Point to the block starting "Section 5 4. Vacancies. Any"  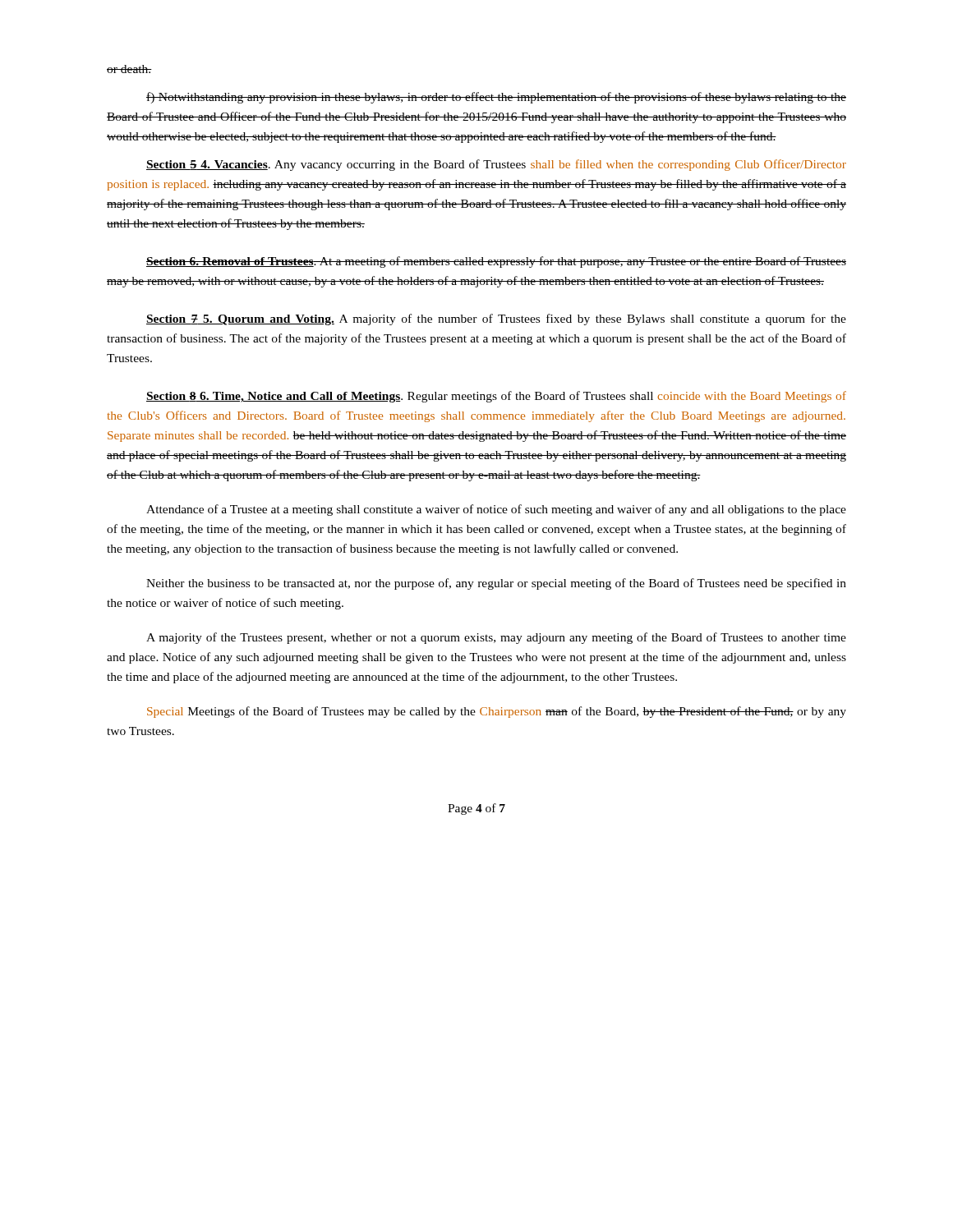(x=476, y=194)
